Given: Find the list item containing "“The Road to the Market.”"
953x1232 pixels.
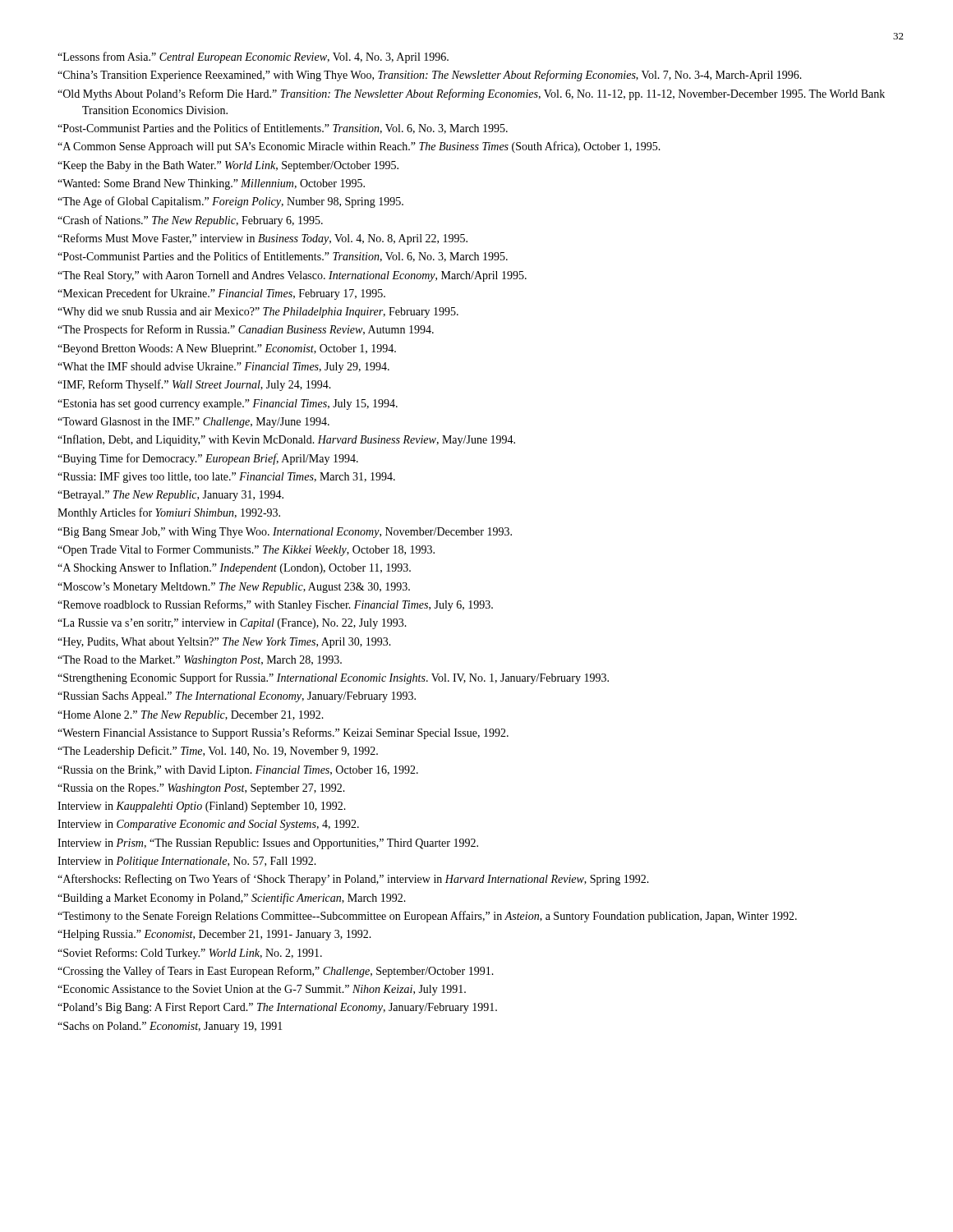Looking at the screenshot, I should tap(200, 660).
